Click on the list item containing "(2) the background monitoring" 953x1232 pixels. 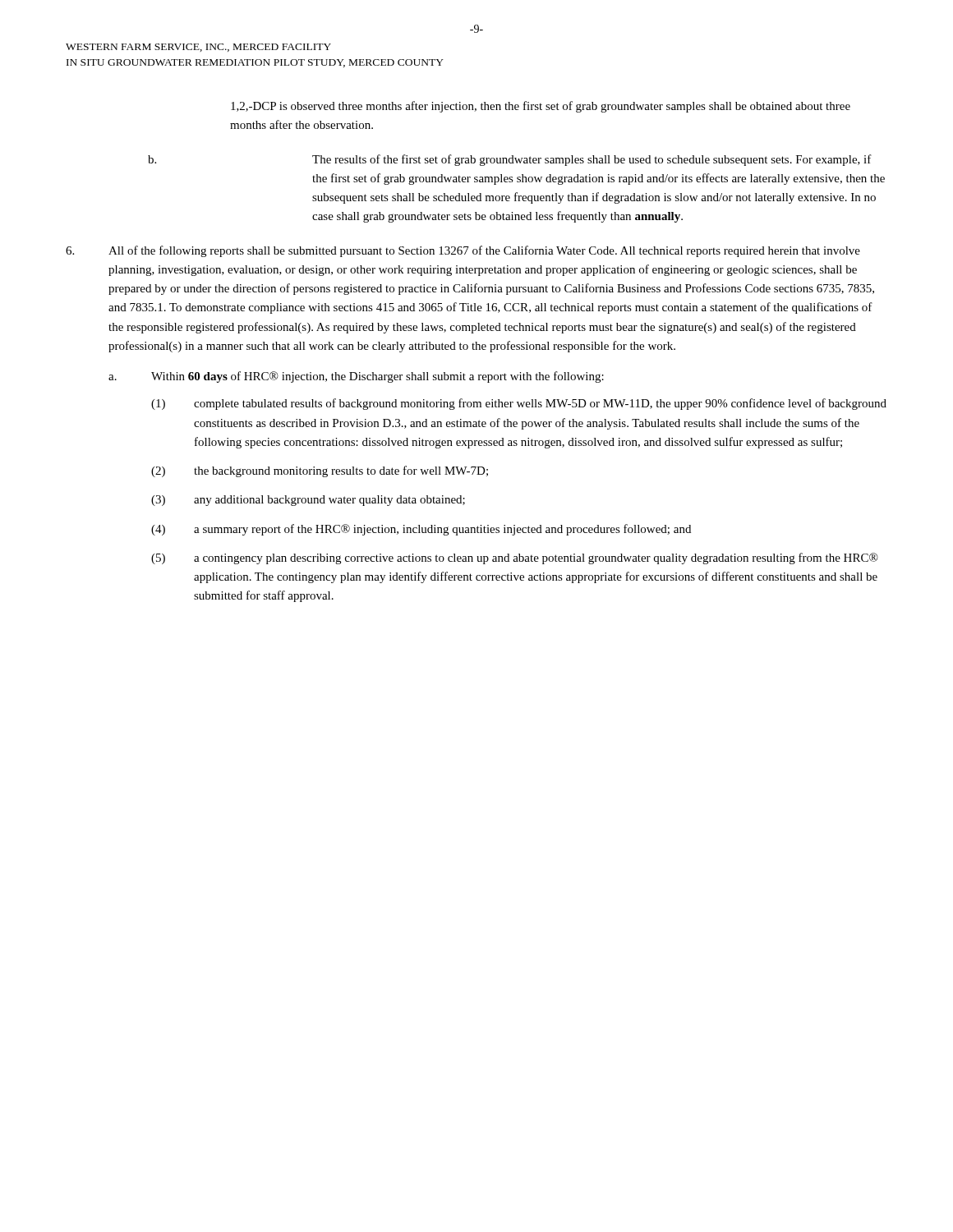point(320,471)
